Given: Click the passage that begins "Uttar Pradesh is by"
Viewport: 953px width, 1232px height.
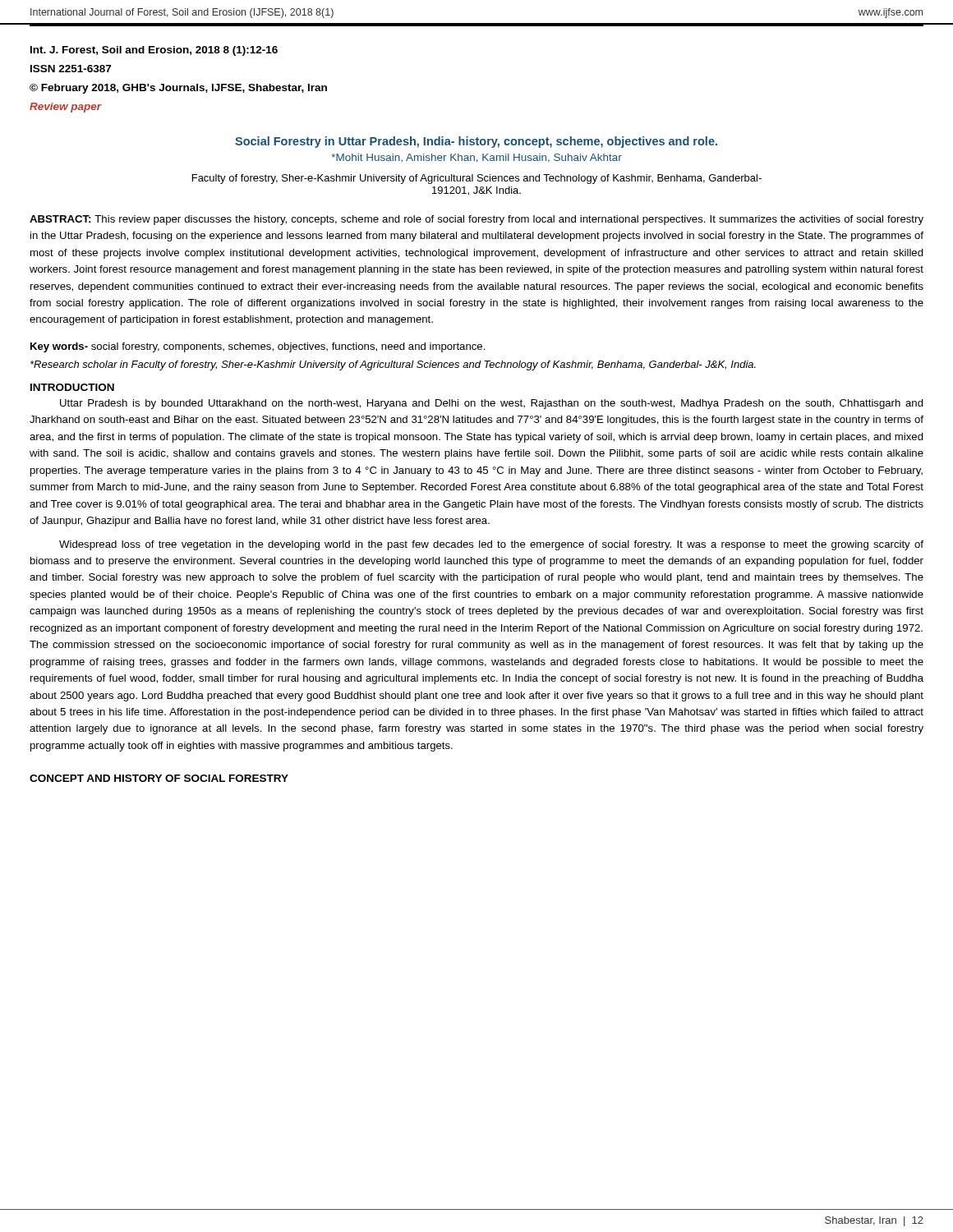Looking at the screenshot, I should (x=476, y=575).
